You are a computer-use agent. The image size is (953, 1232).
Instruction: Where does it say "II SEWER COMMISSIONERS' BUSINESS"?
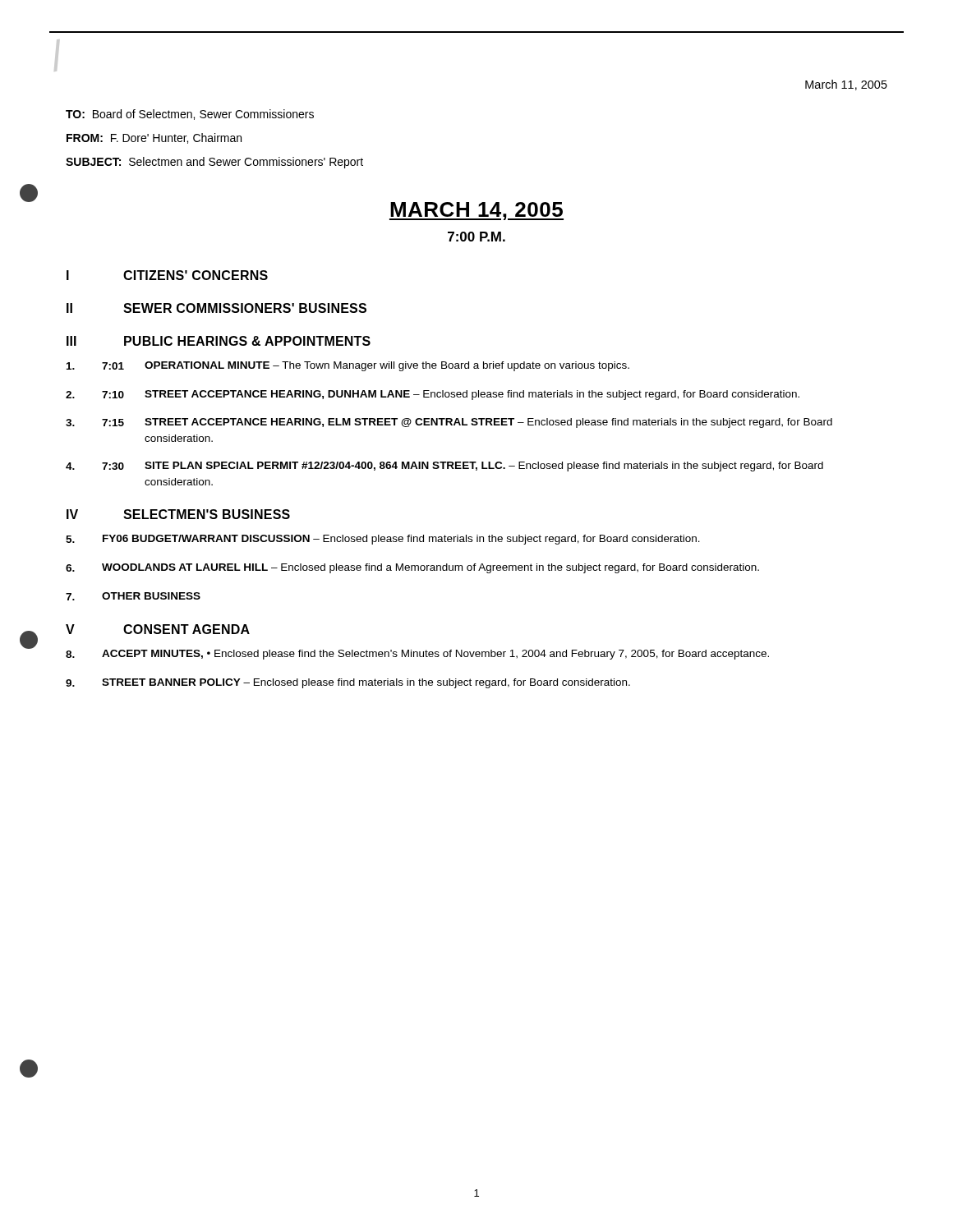click(x=216, y=309)
